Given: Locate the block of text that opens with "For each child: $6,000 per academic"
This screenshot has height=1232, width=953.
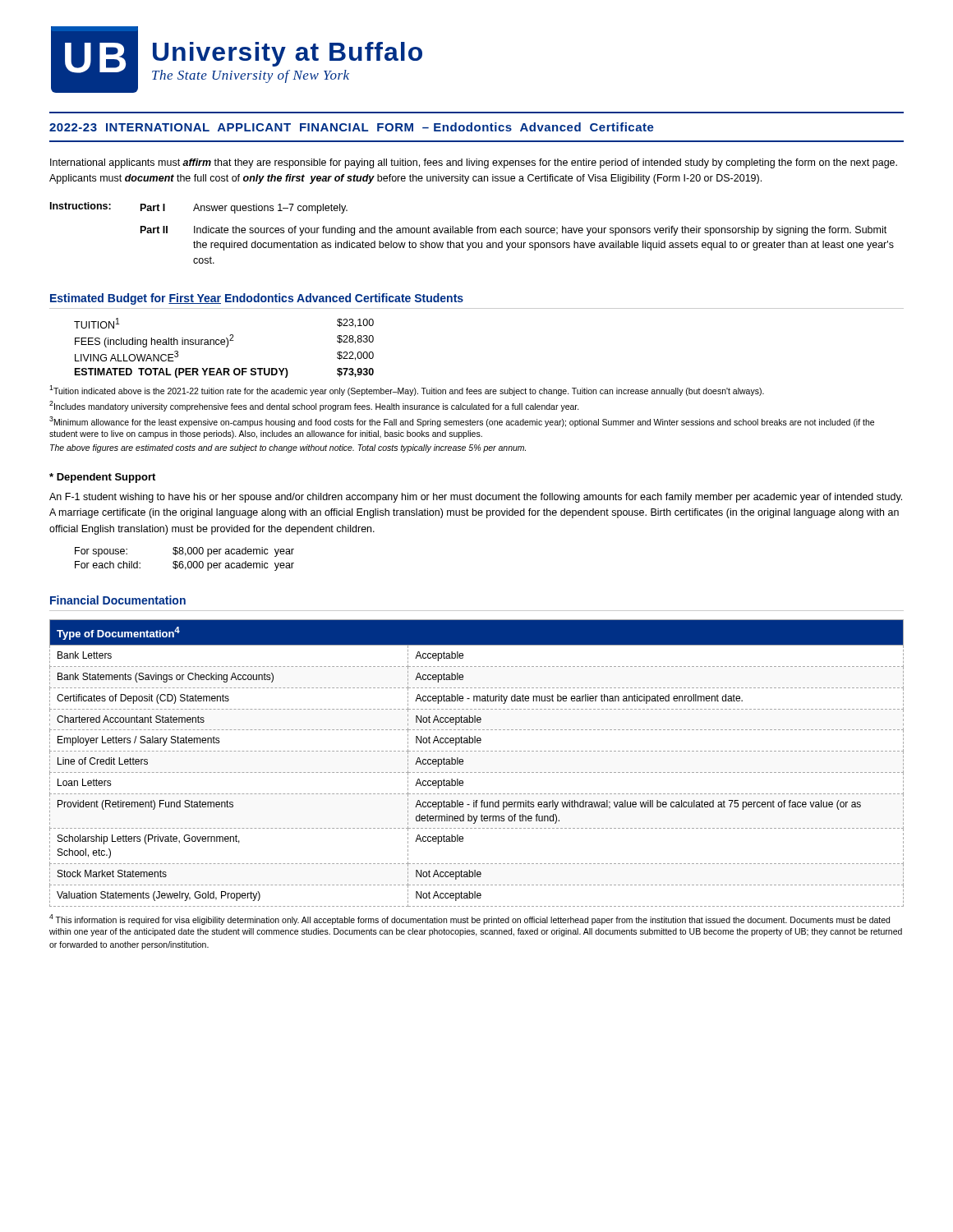Looking at the screenshot, I should tap(184, 565).
